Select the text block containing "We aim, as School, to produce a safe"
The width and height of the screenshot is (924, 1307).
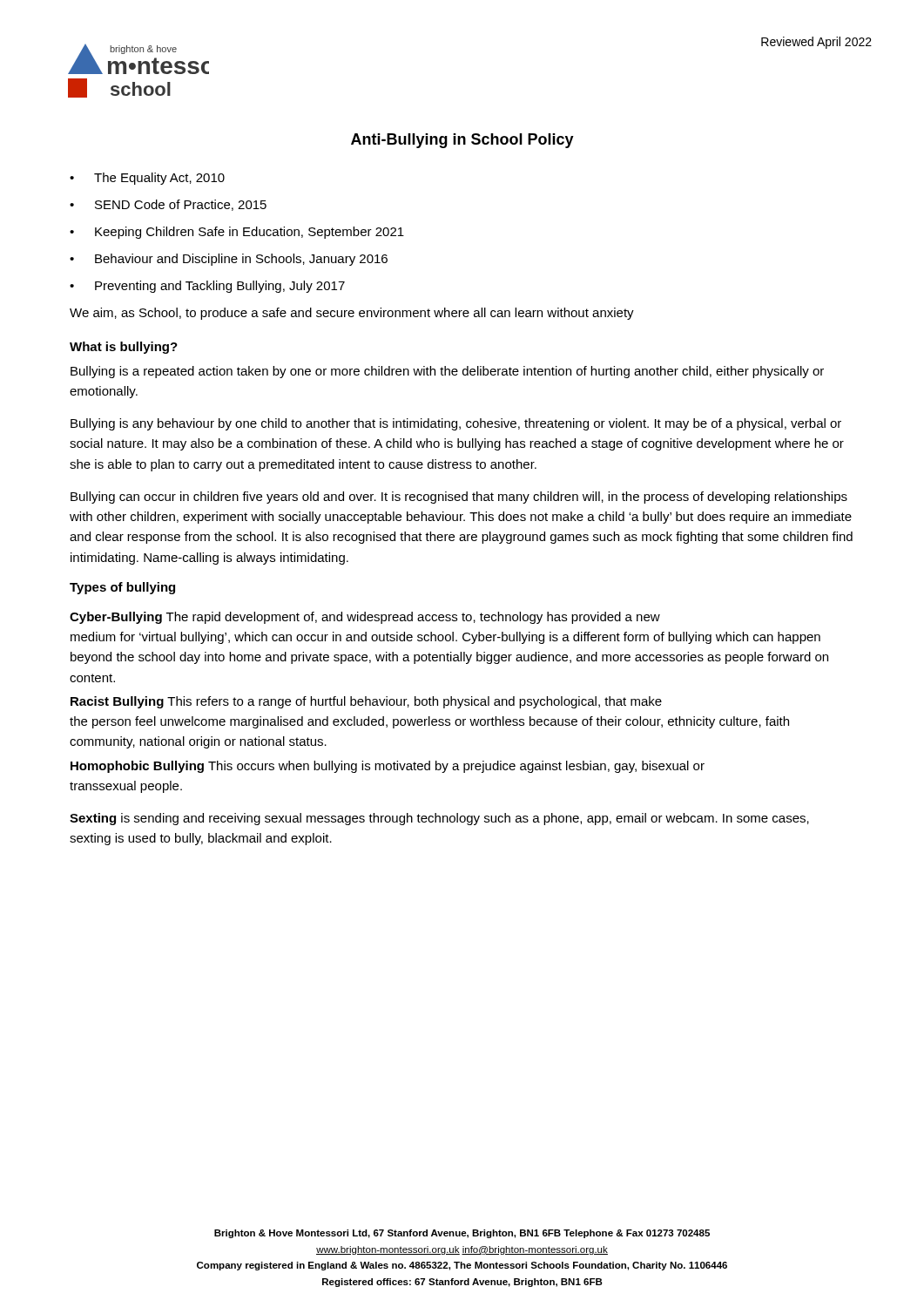tap(352, 312)
